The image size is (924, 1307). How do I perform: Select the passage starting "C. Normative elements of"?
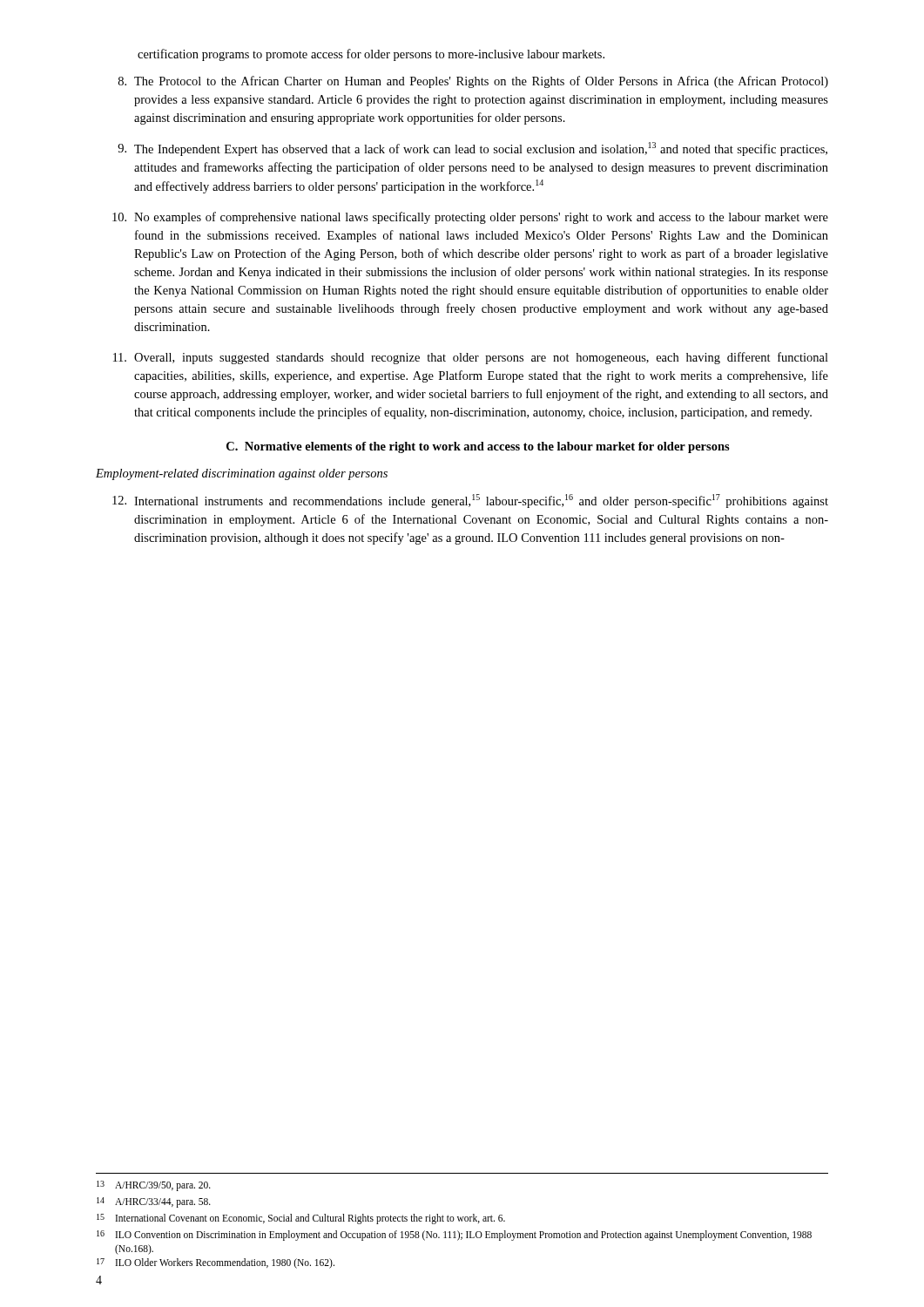click(x=478, y=446)
